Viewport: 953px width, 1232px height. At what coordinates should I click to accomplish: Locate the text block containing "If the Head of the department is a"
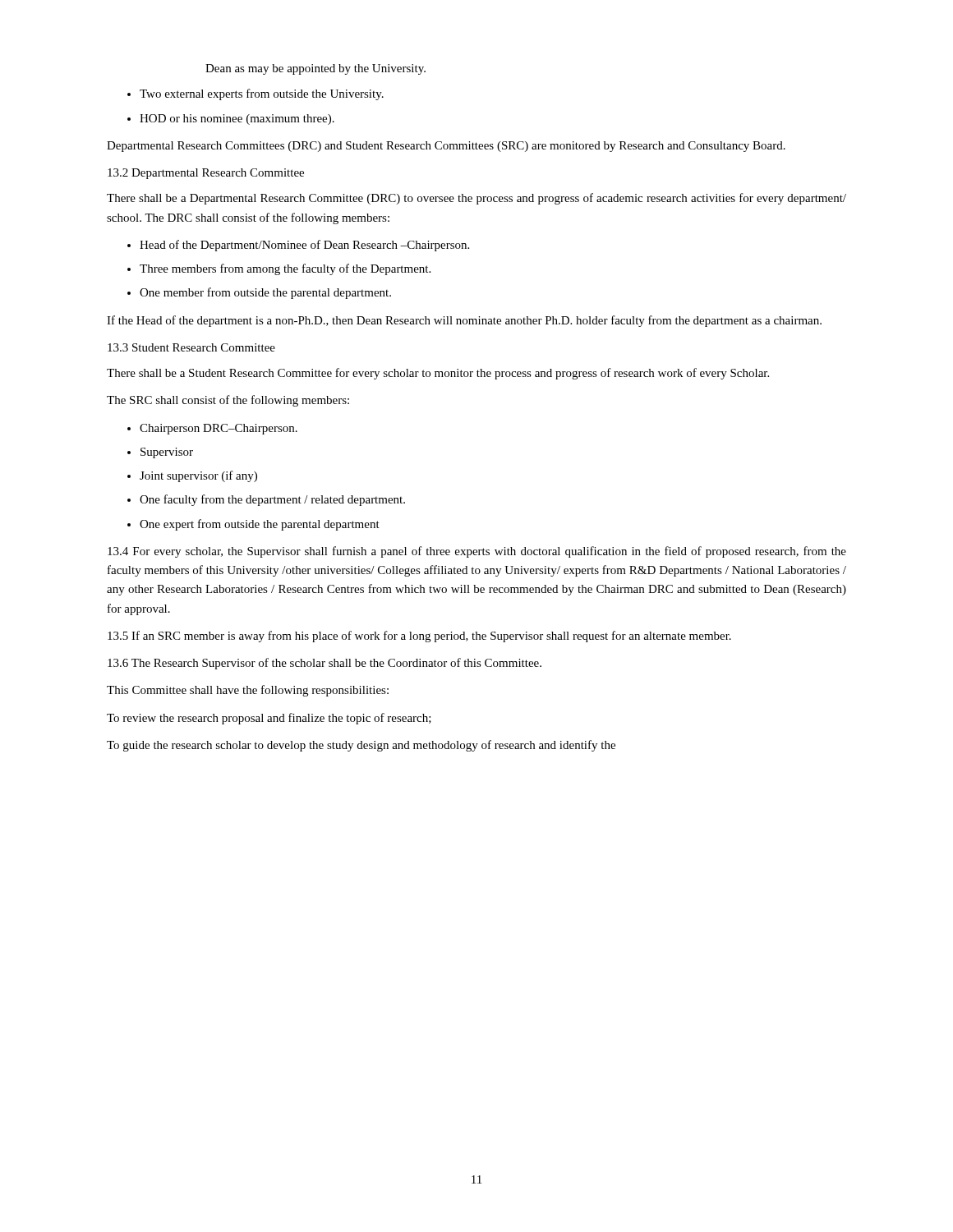(x=476, y=320)
